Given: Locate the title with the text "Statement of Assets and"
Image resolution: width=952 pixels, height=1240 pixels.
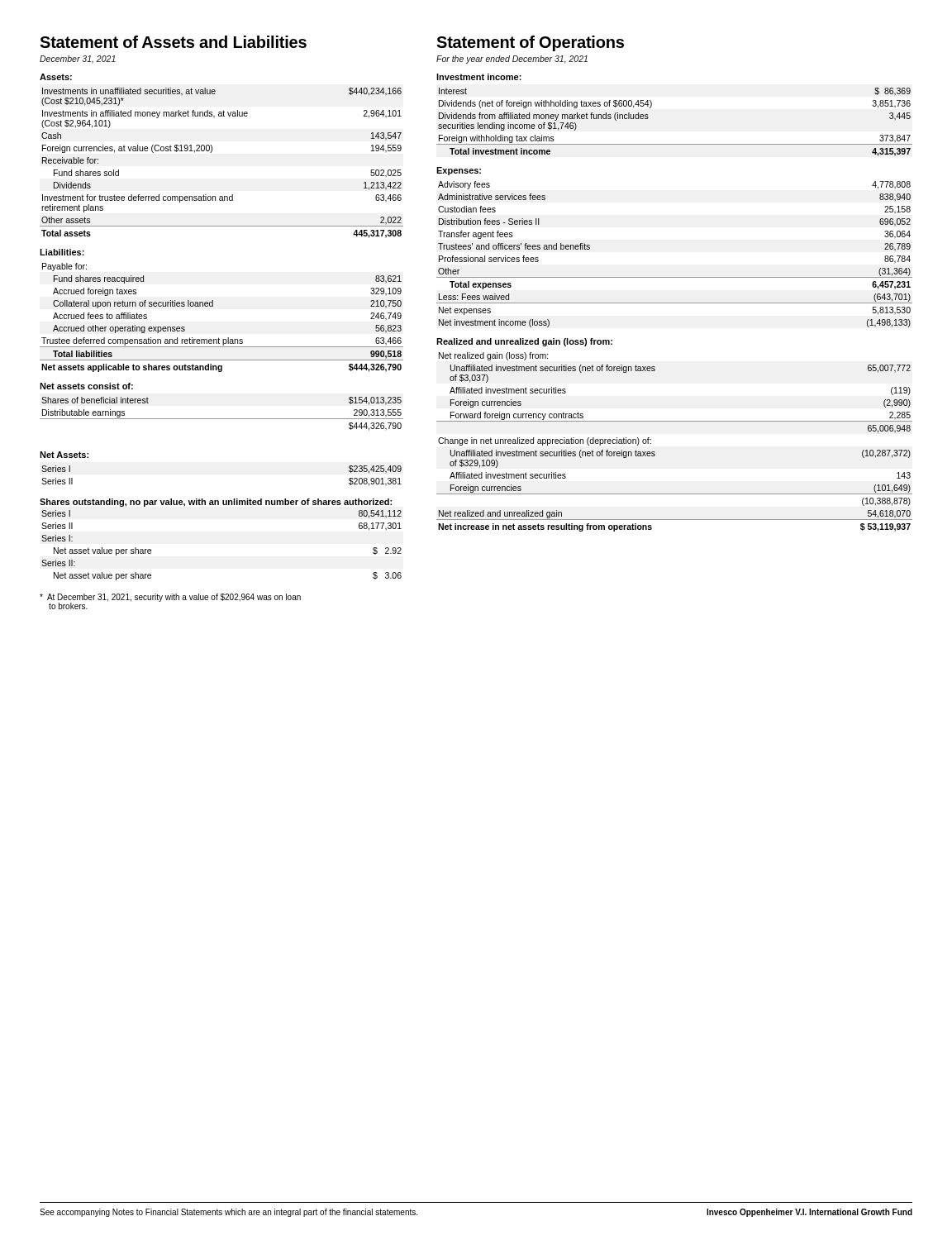Looking at the screenshot, I should point(221,43).
